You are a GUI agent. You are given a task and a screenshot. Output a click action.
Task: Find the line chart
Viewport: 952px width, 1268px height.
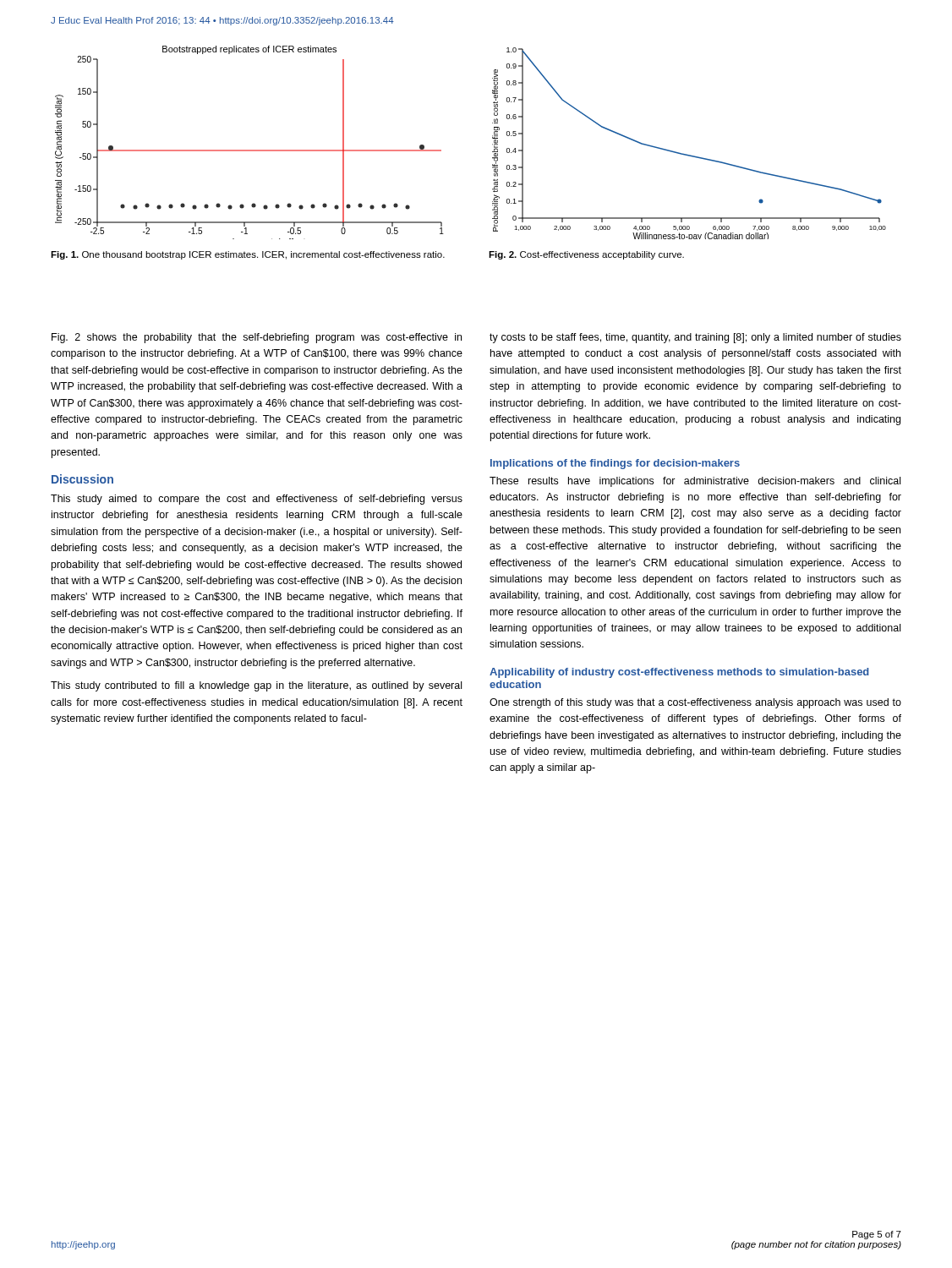coord(687,142)
